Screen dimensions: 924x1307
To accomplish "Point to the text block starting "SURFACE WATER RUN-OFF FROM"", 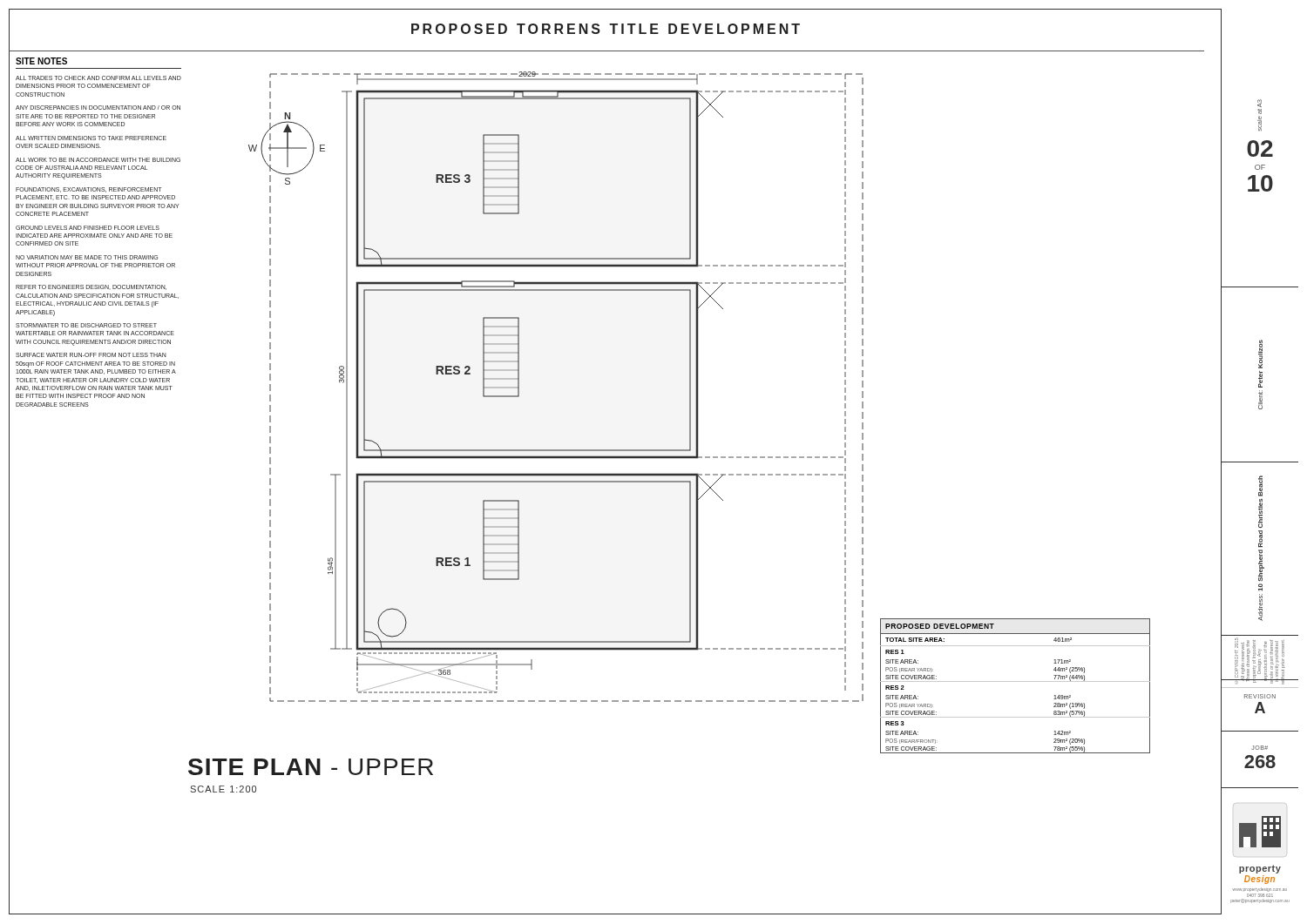I will (96, 380).
